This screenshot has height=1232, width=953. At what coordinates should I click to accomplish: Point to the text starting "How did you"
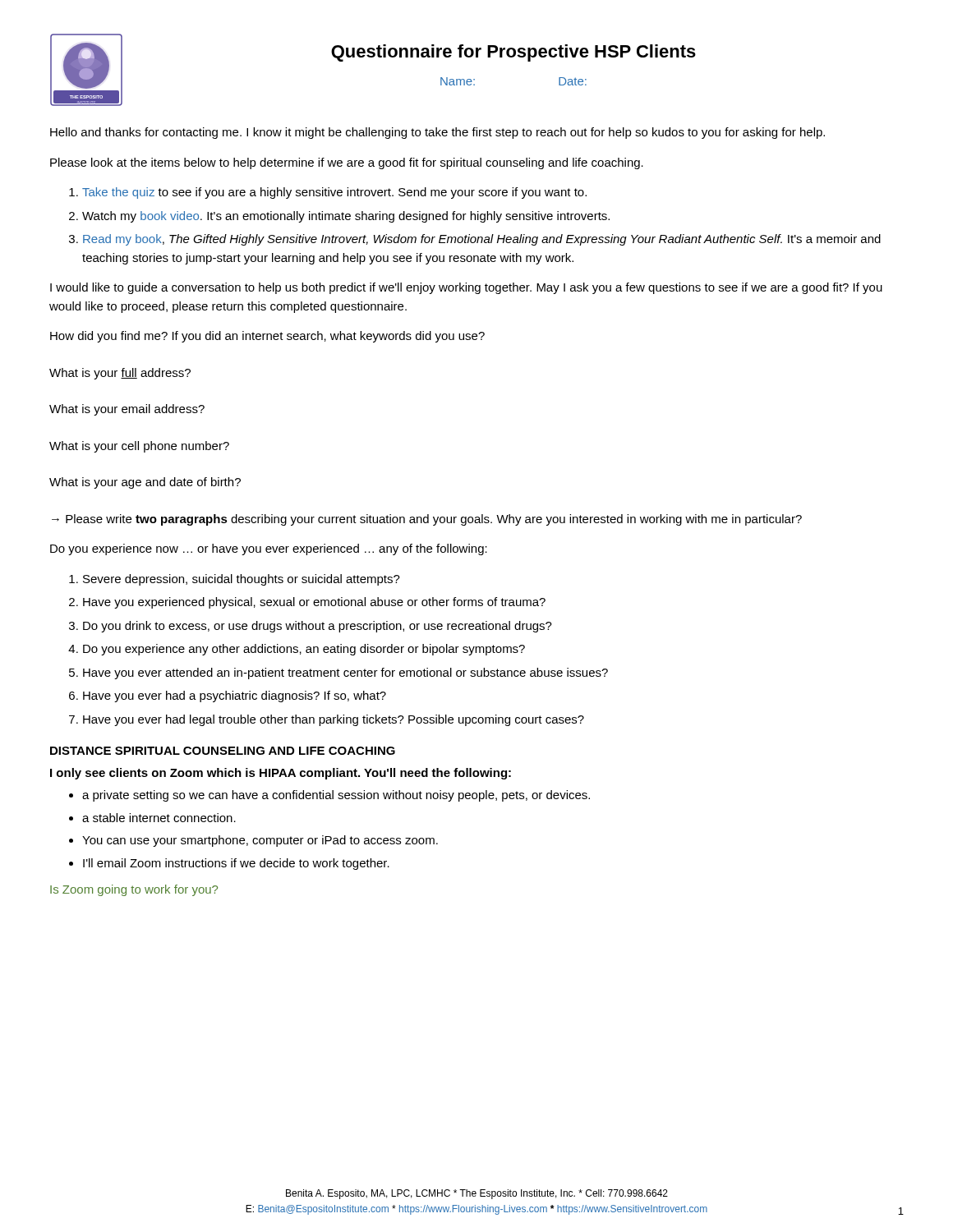click(x=468, y=336)
